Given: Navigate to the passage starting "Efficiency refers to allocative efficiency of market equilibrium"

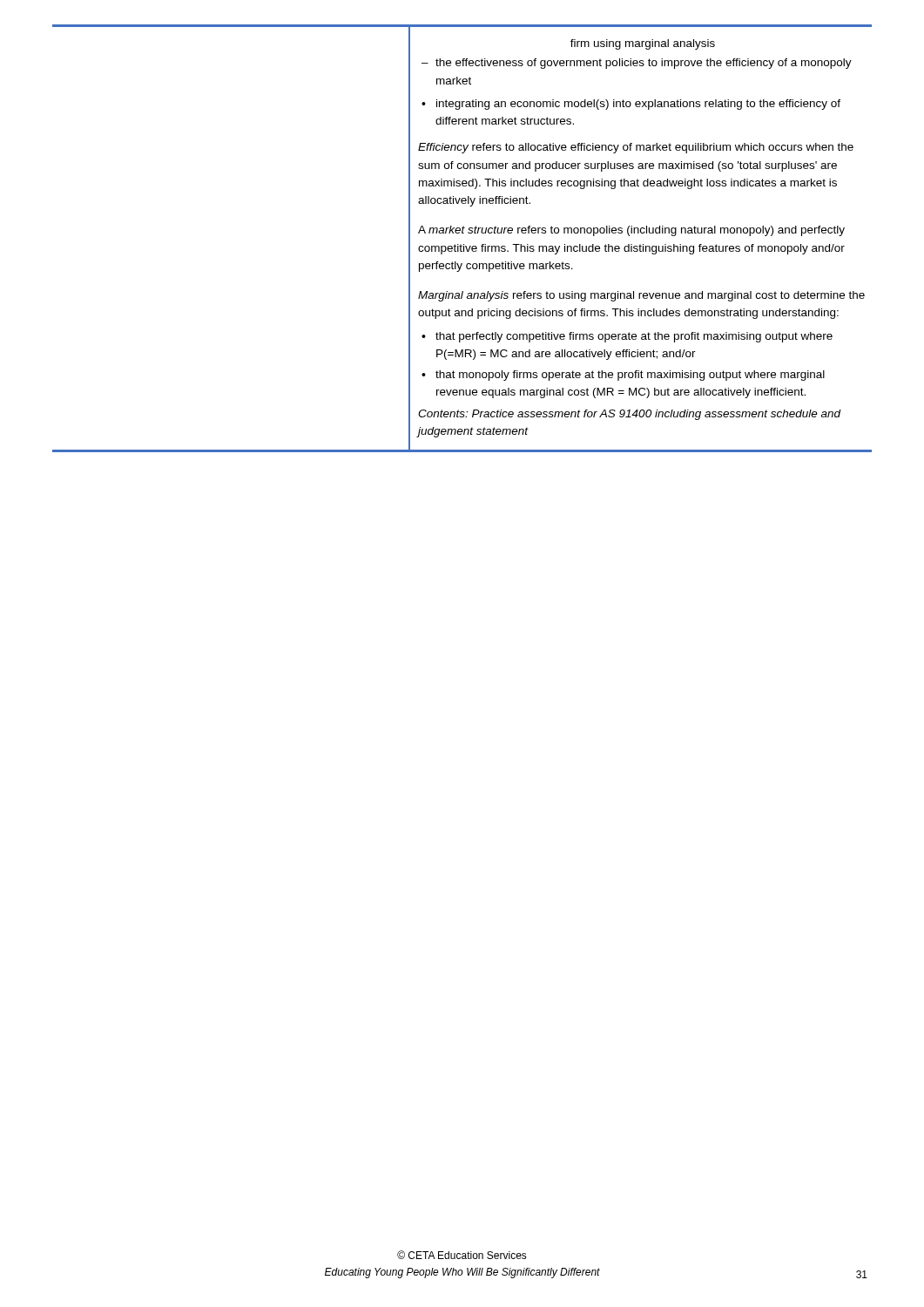Looking at the screenshot, I should [636, 174].
